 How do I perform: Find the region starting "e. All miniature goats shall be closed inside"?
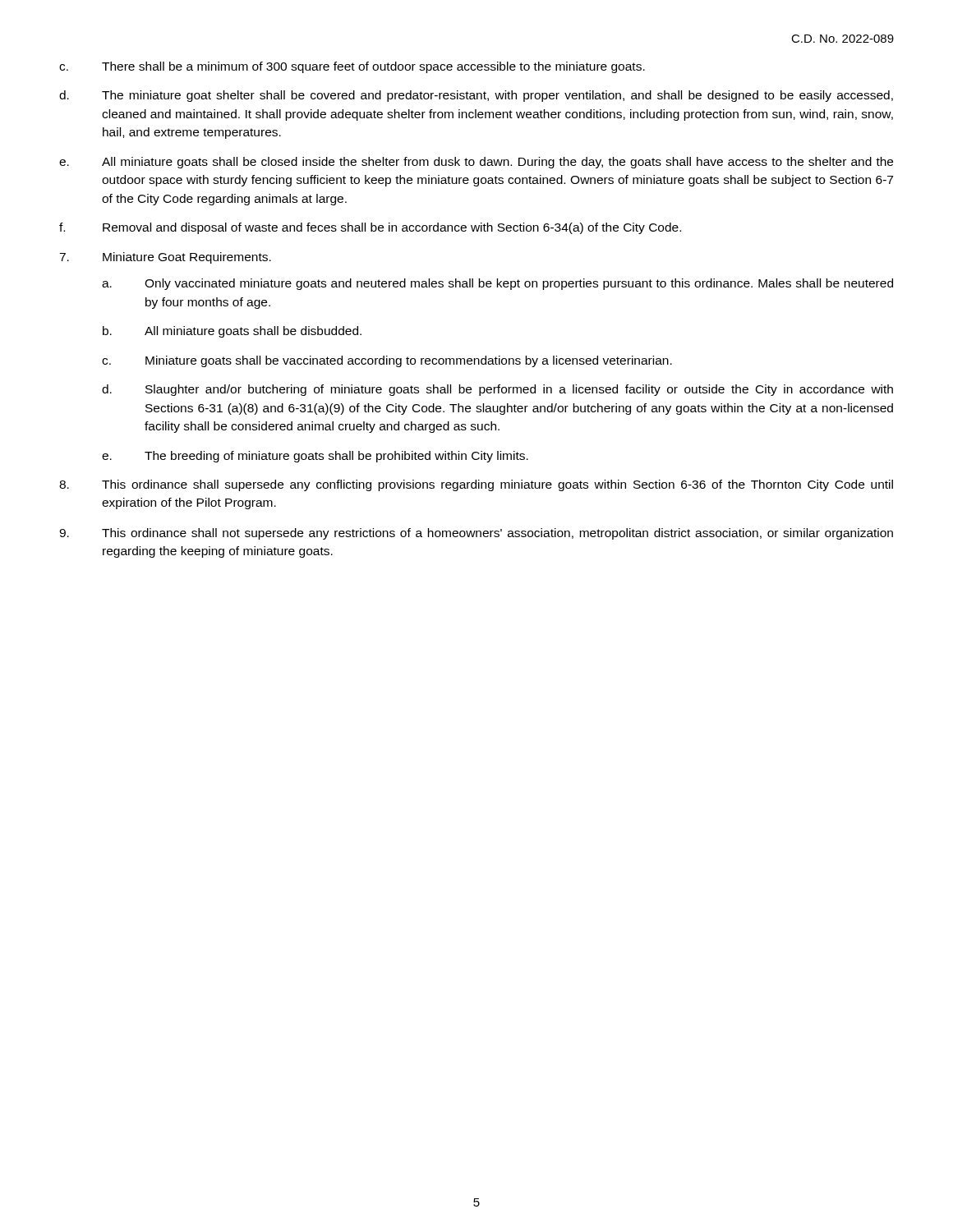[476, 180]
